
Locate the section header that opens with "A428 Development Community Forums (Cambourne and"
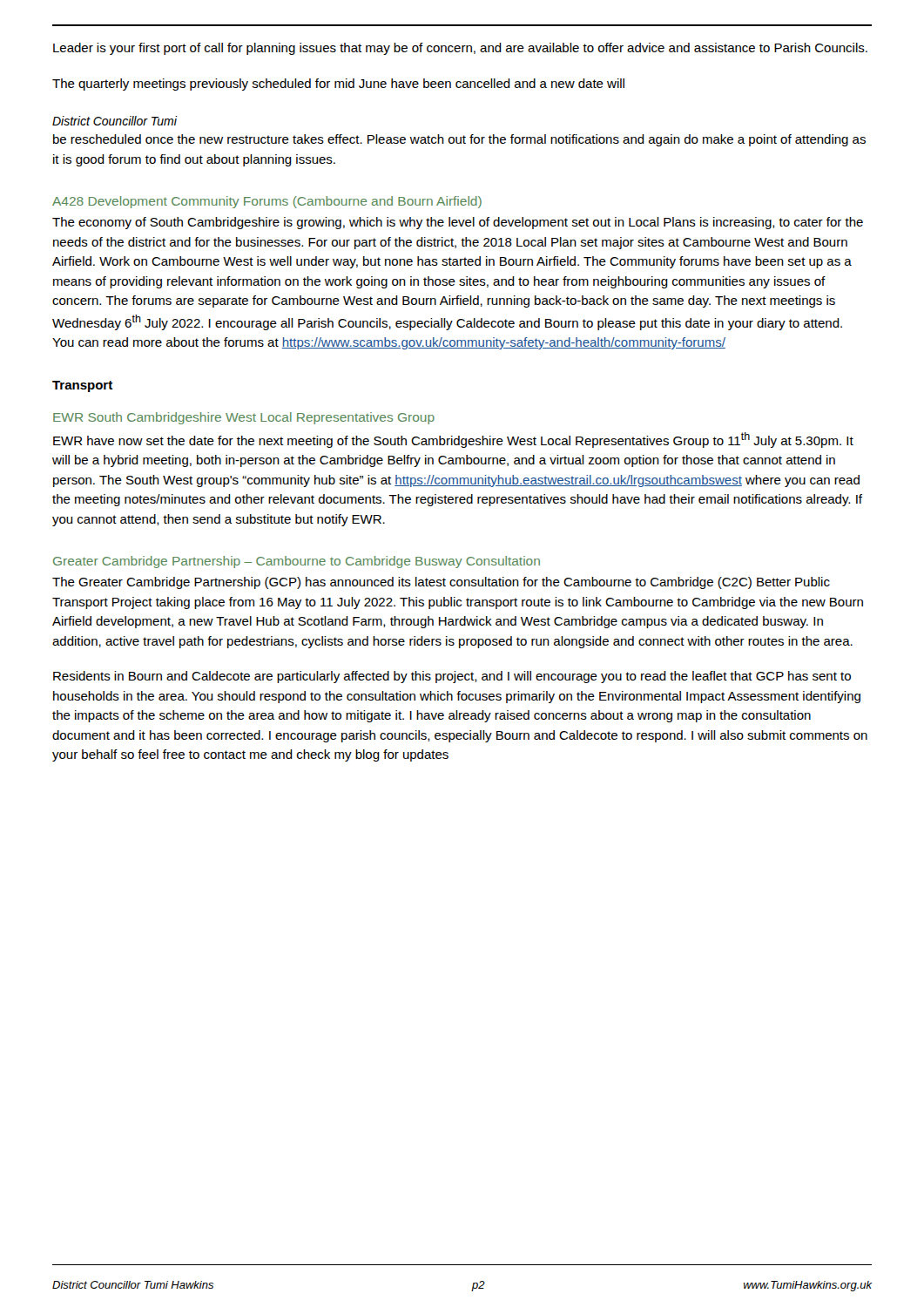tap(267, 201)
